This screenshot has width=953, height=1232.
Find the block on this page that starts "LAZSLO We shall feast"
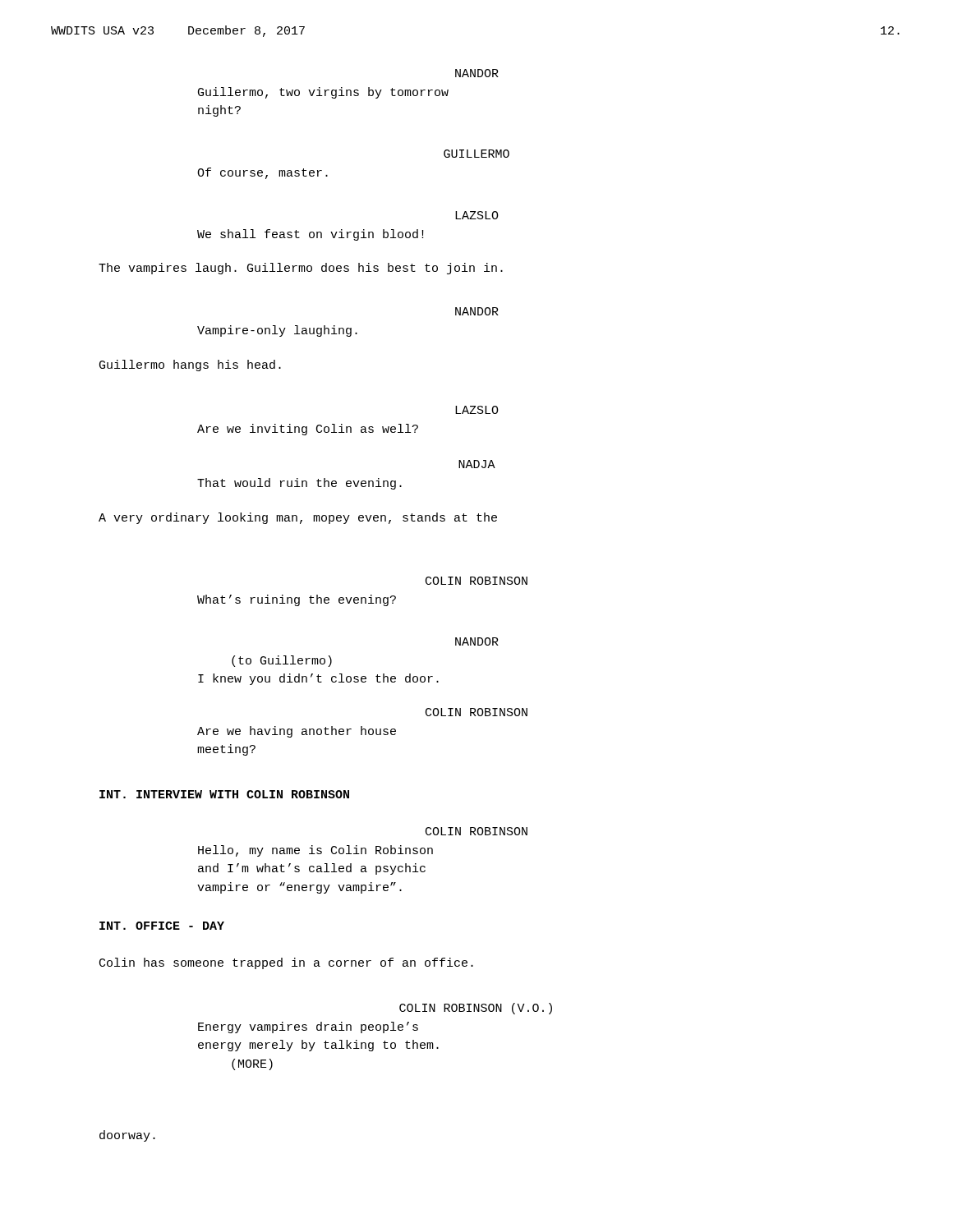click(476, 226)
